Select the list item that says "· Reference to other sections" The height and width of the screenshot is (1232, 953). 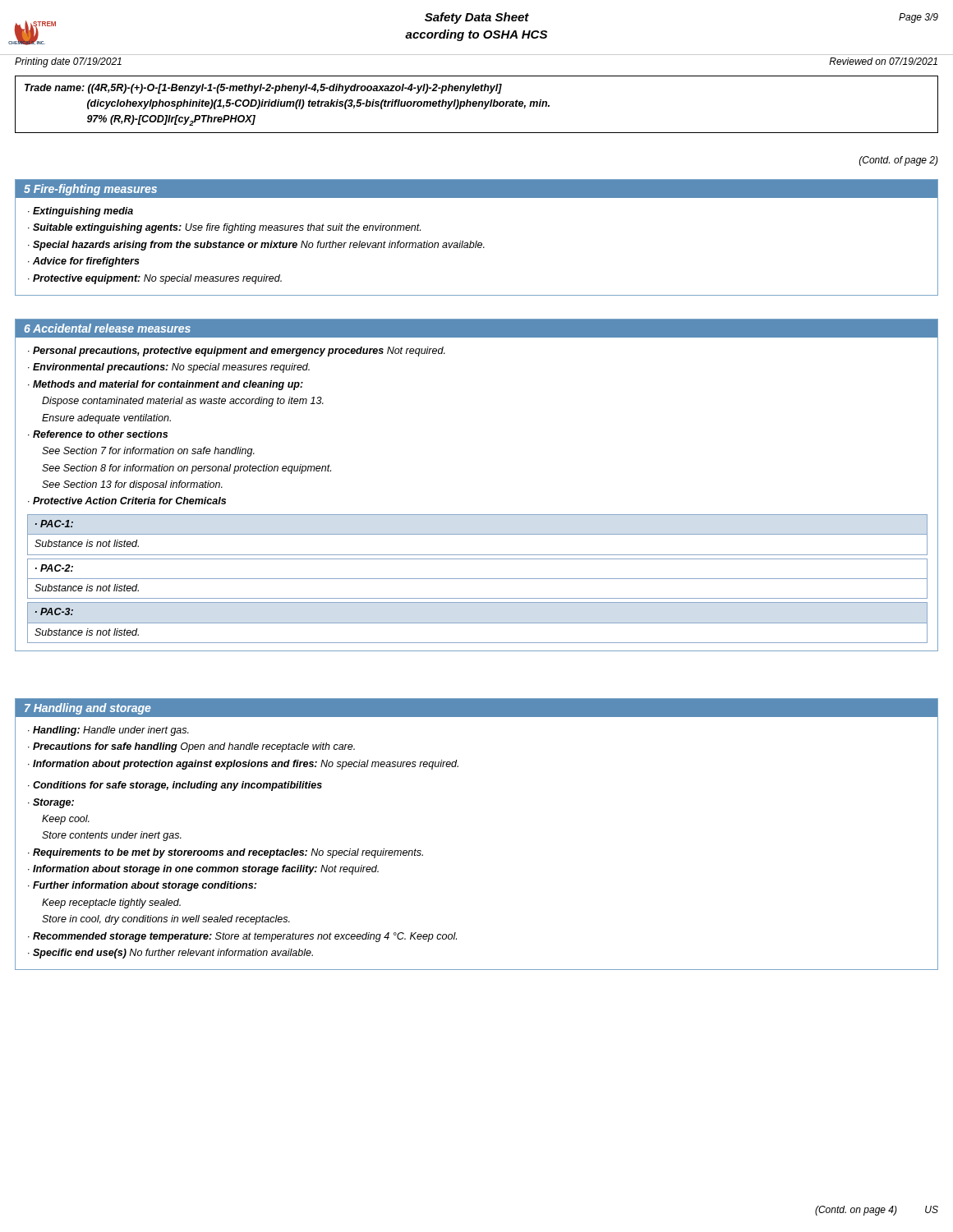(98, 434)
